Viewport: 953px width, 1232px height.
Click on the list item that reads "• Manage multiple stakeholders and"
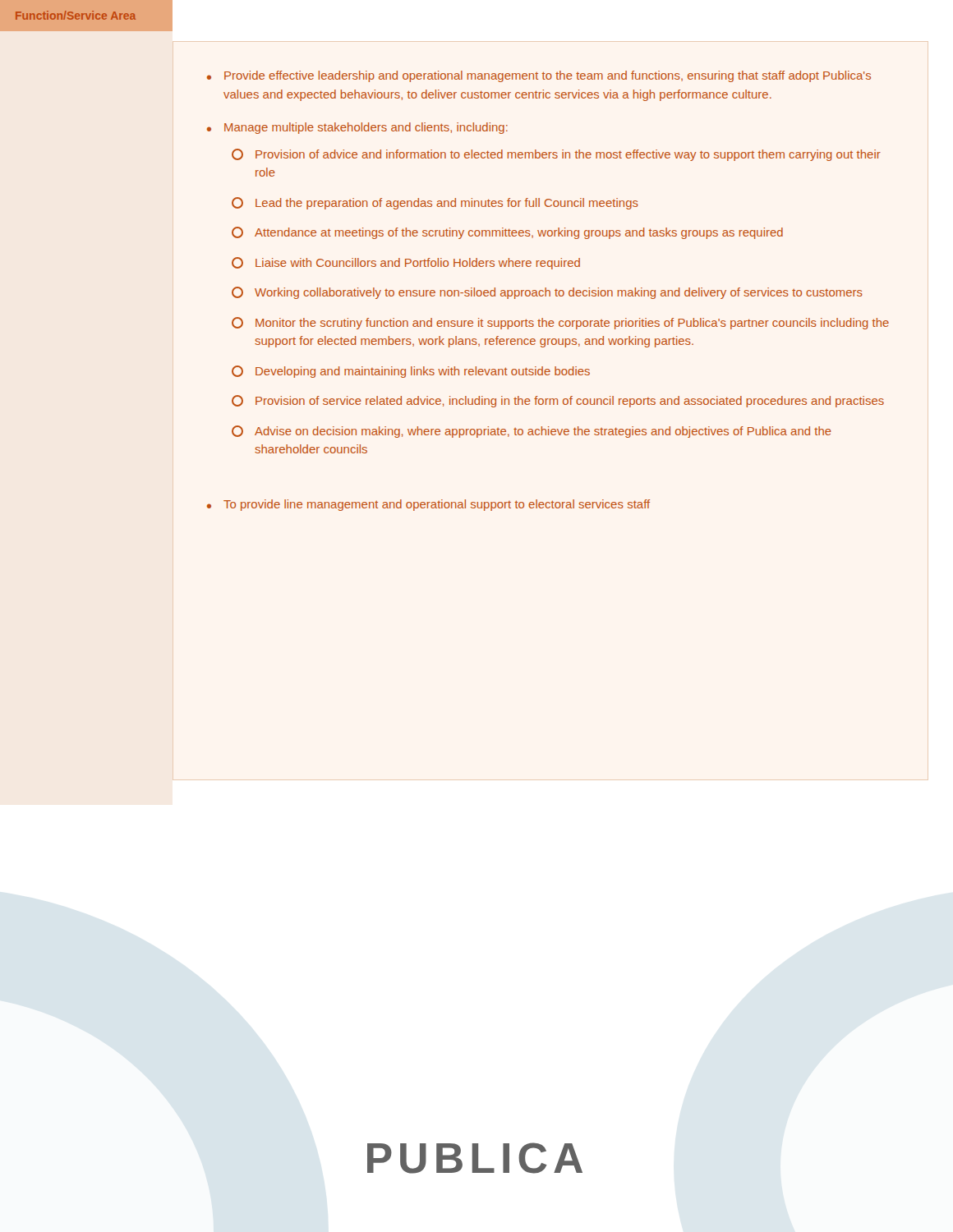550,294
